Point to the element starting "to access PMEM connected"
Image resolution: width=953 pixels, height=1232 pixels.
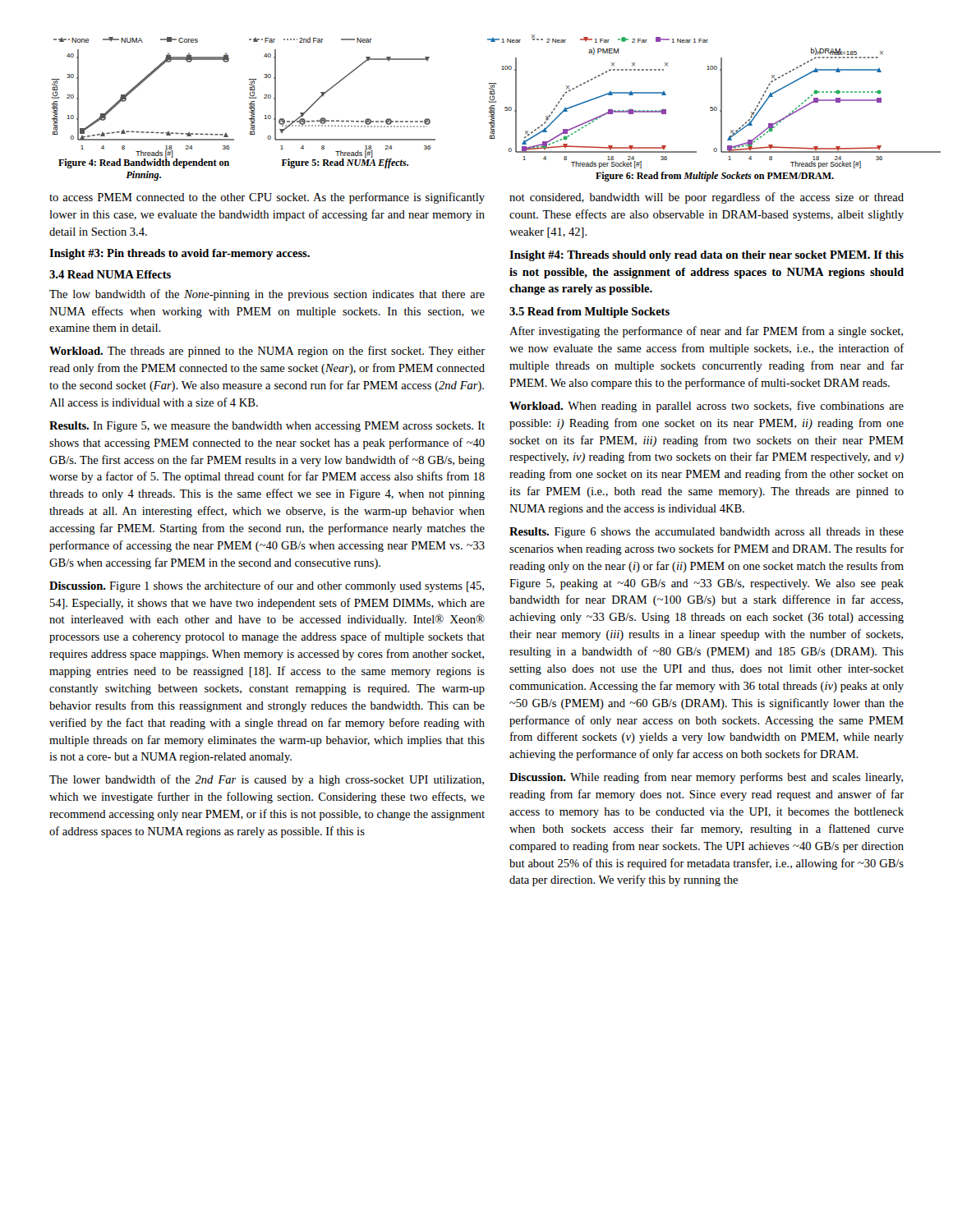pyautogui.click(x=267, y=214)
